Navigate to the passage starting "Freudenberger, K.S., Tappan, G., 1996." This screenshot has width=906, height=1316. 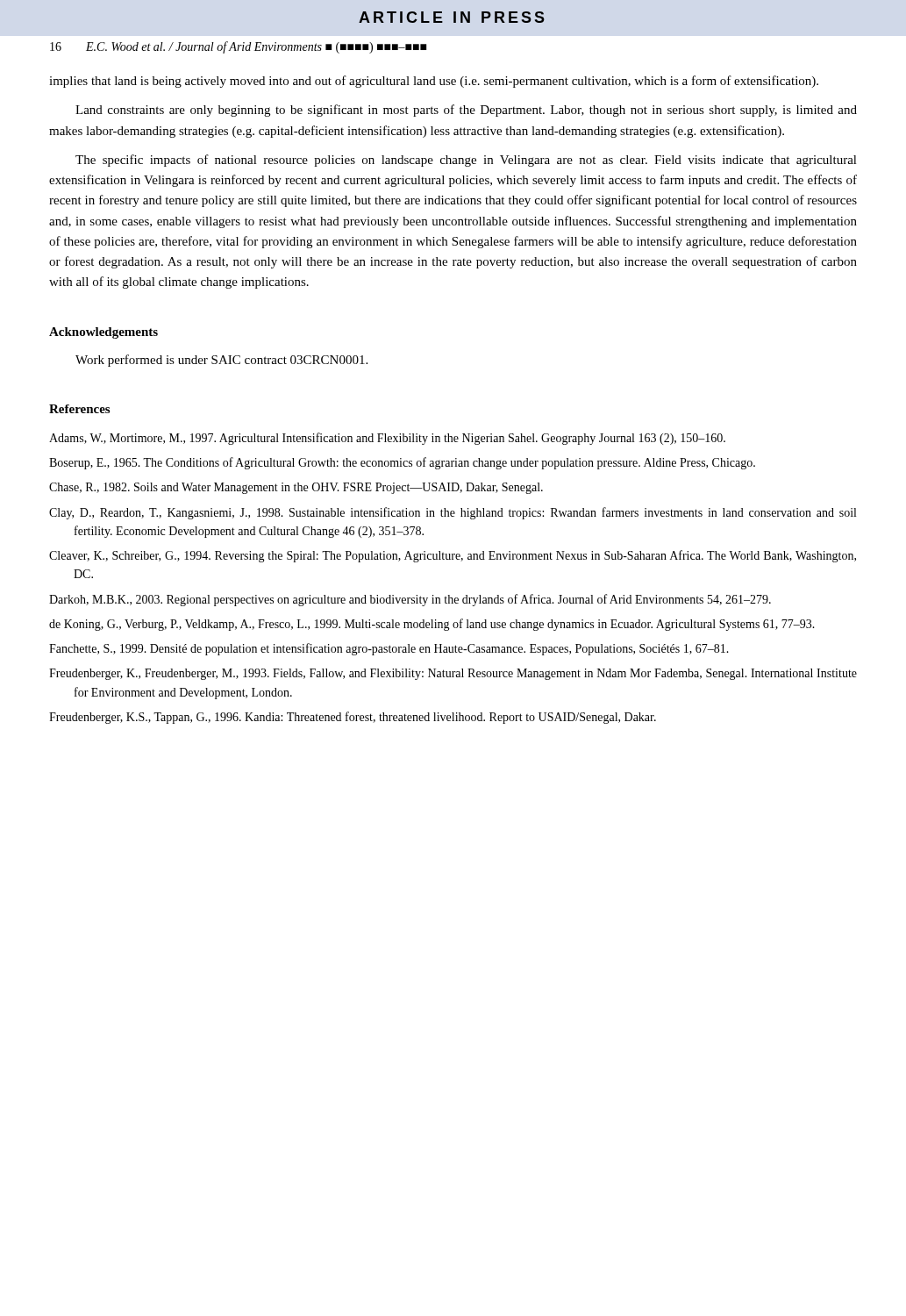(x=353, y=717)
